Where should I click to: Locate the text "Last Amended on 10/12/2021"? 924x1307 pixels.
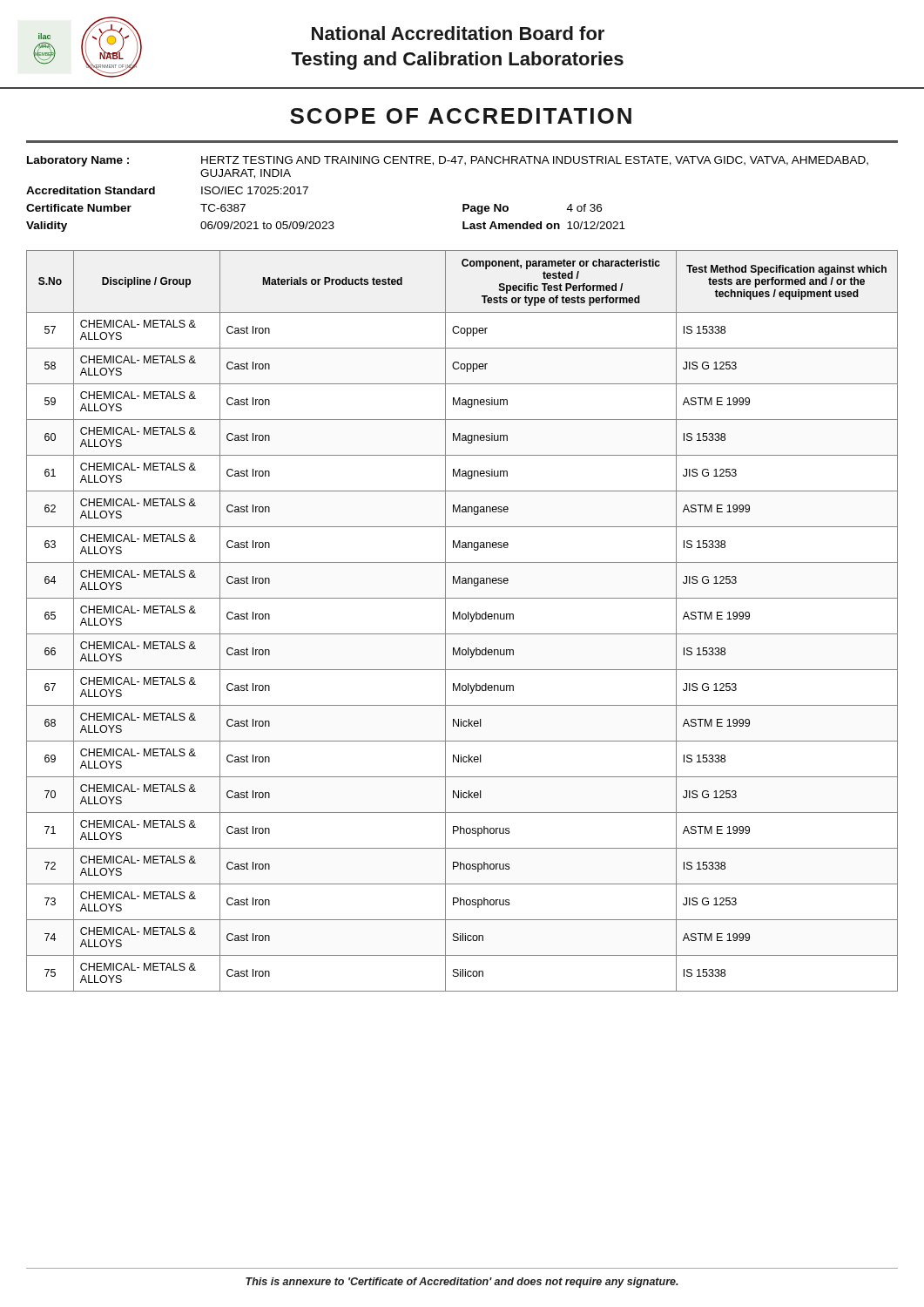pos(544,225)
